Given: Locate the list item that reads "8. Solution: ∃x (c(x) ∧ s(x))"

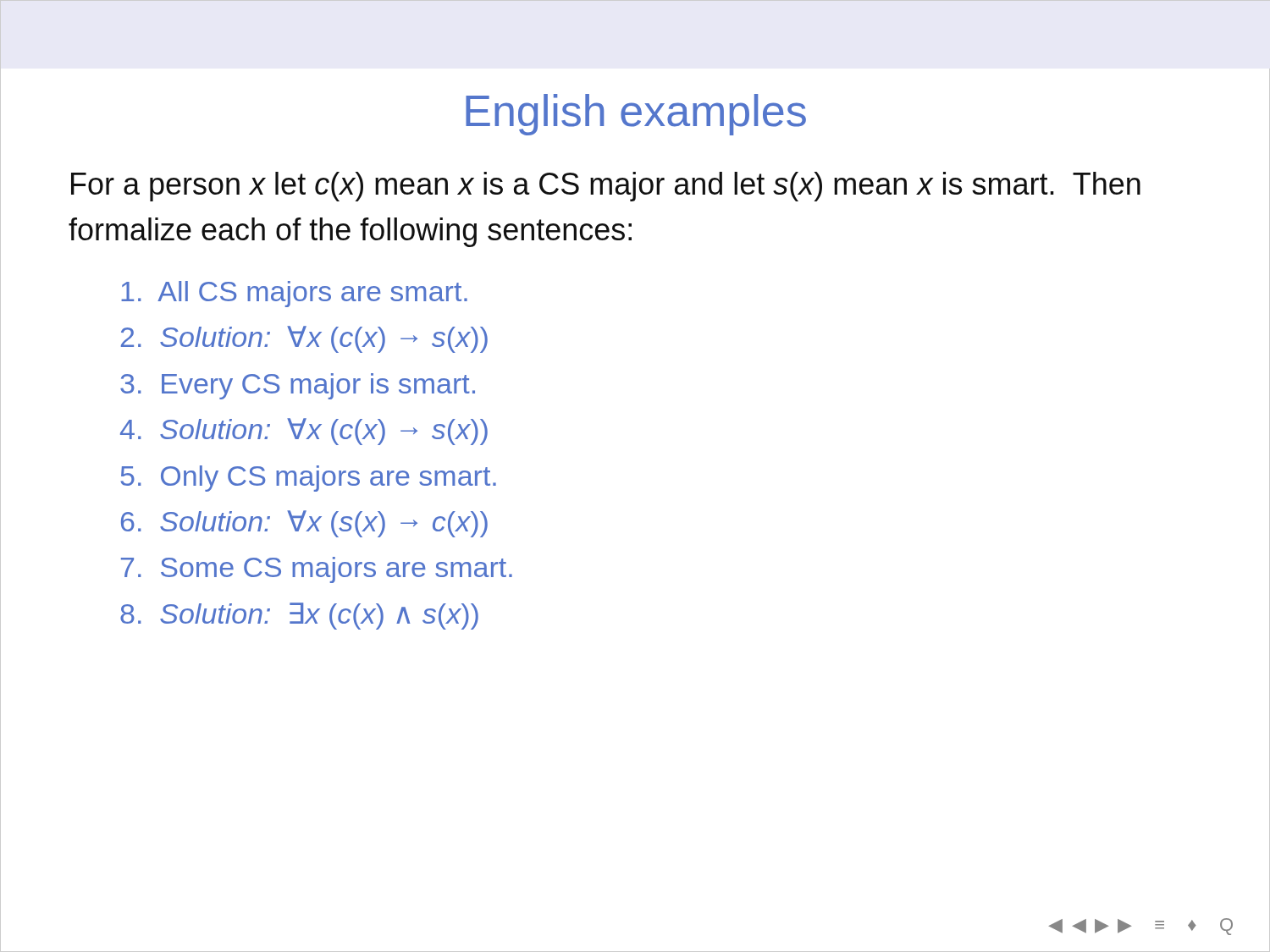Looking at the screenshot, I should point(300,613).
